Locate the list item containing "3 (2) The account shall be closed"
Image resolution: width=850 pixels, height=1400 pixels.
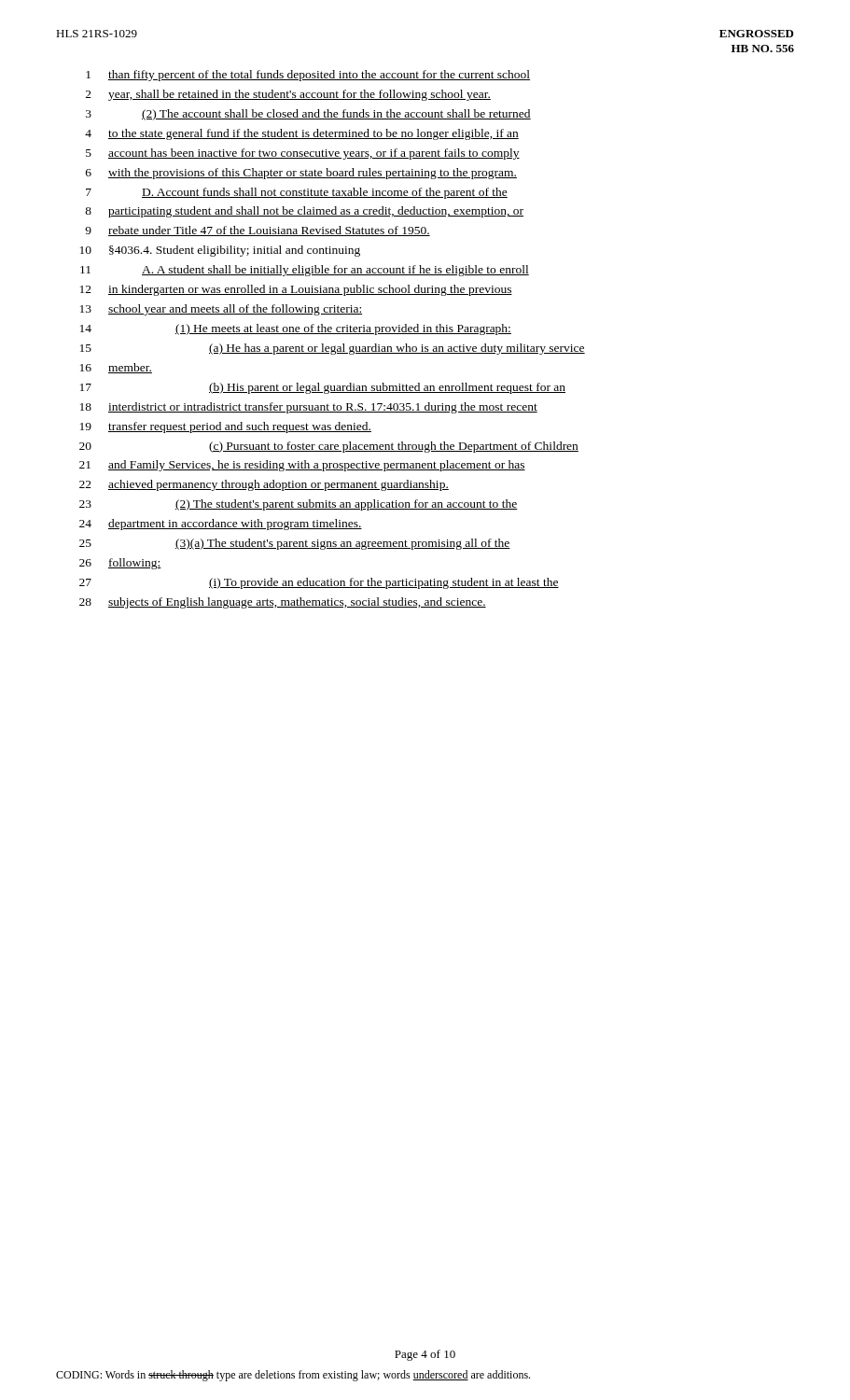pyautogui.click(x=425, y=114)
